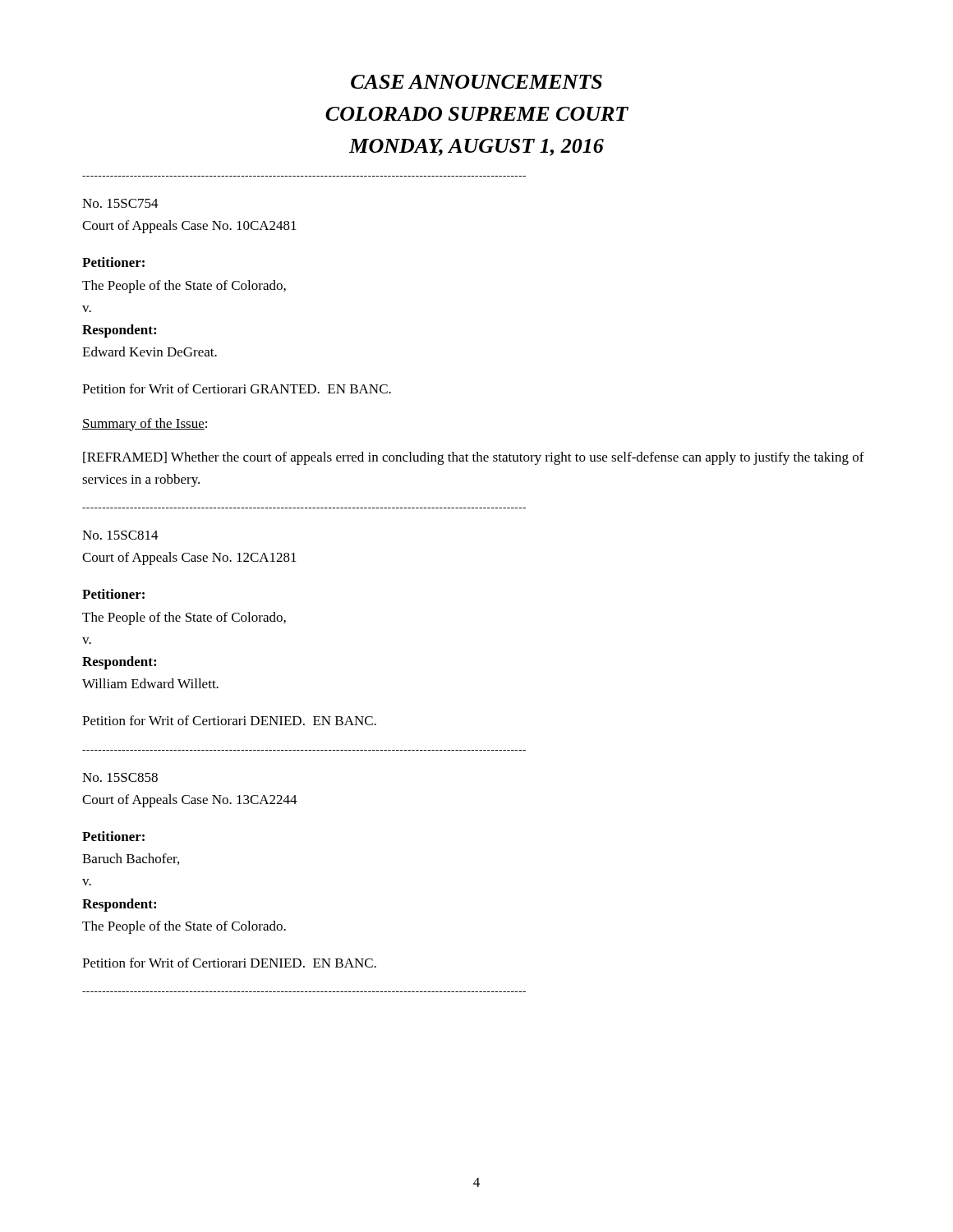Point to the text starting "Petitioner: Baruch Bachofer, v. Respondent: The People"

113,836
